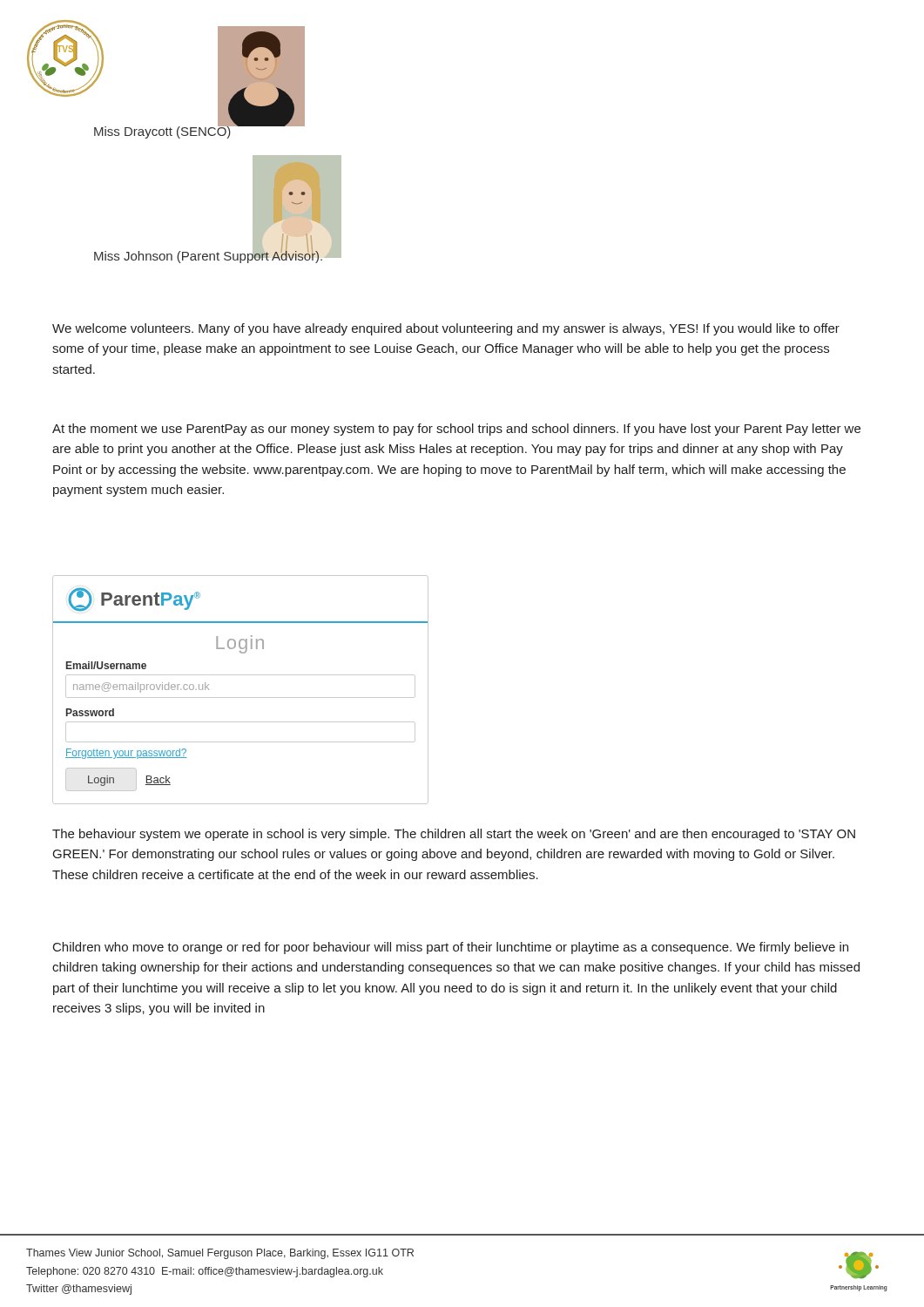Image resolution: width=924 pixels, height=1307 pixels.
Task: Find the block on this page that starts "At the moment we use"
Action: [x=457, y=459]
